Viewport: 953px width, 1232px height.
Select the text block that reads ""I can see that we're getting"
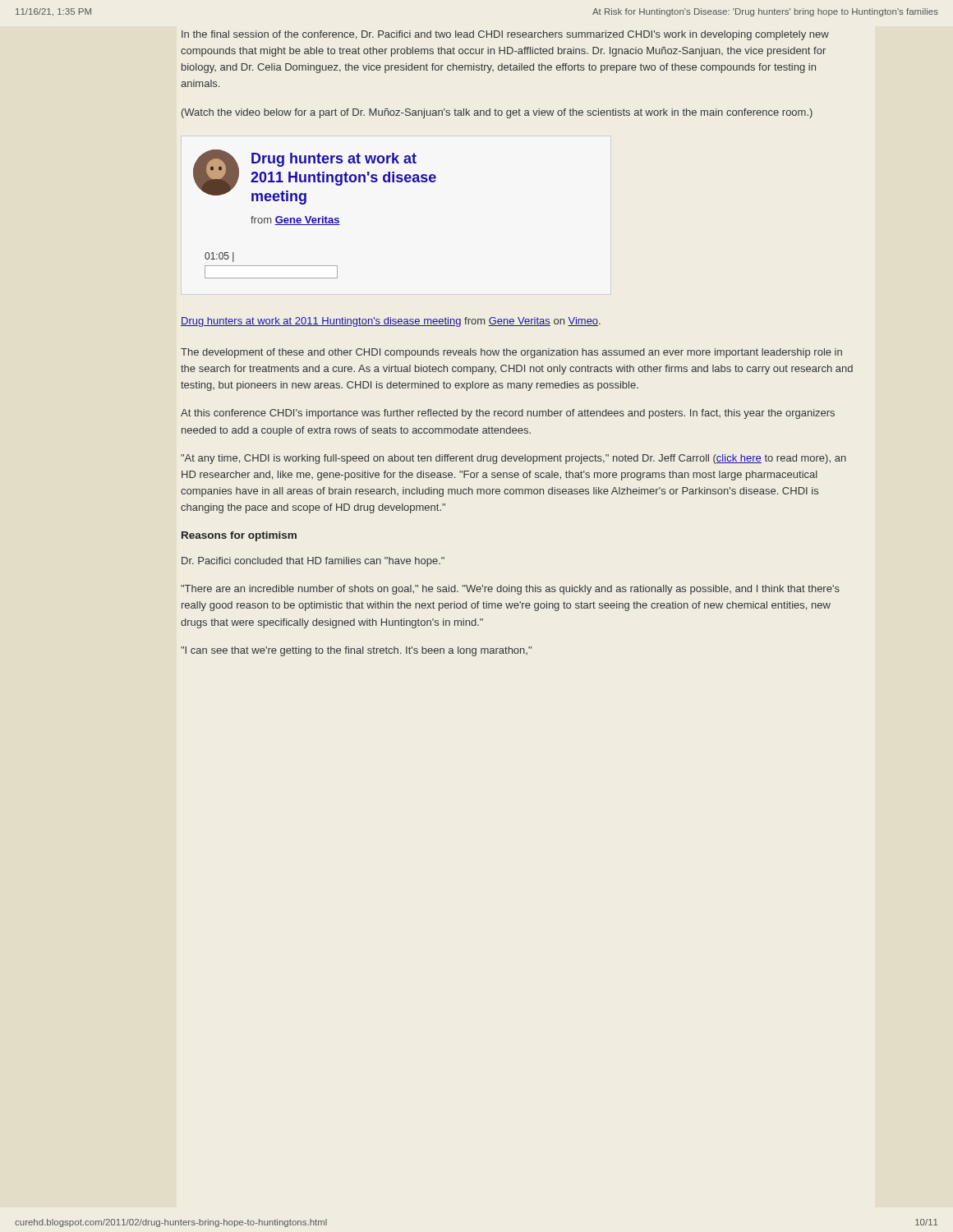(518, 650)
